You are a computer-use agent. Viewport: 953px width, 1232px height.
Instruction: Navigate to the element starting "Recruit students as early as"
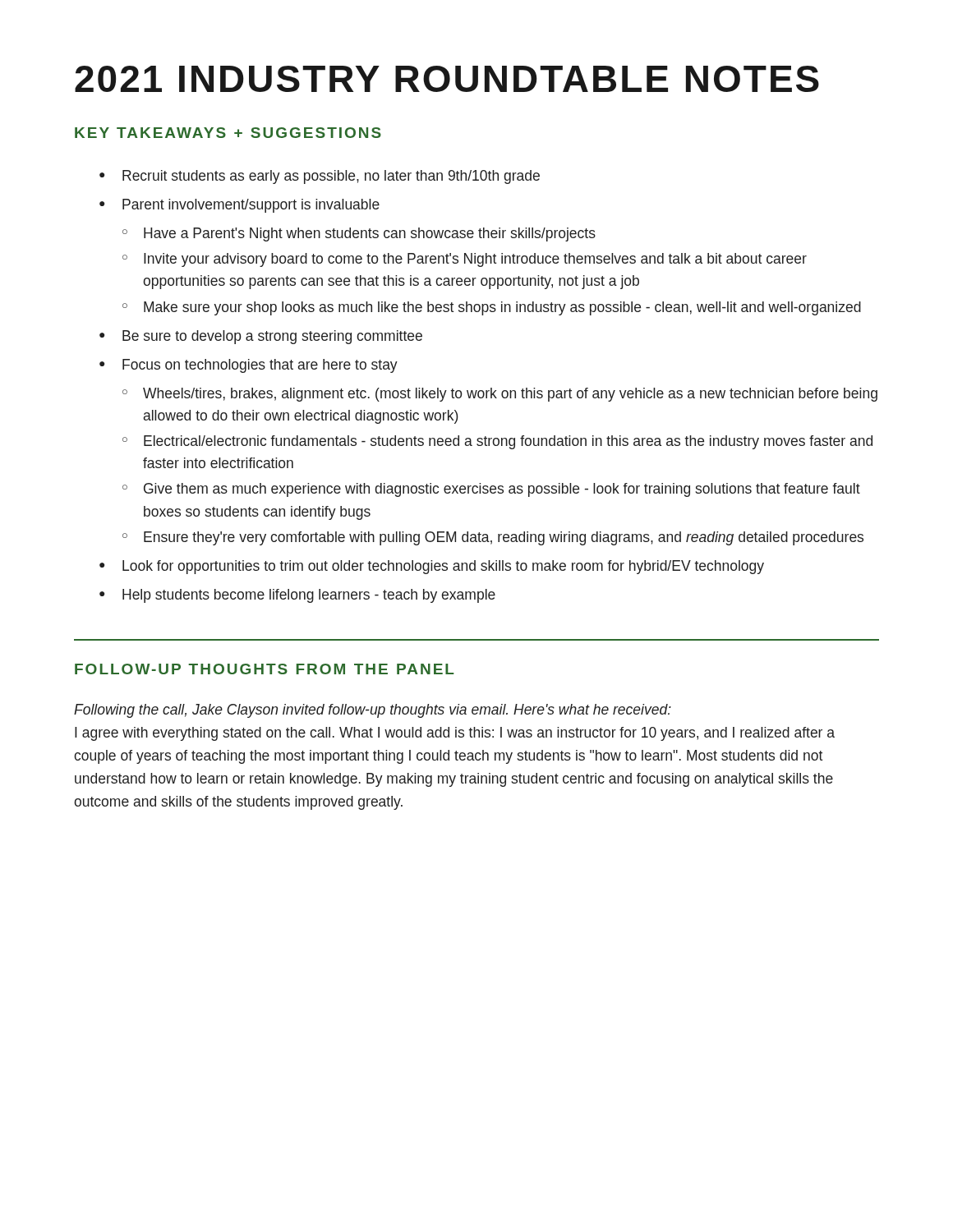pyautogui.click(x=331, y=176)
